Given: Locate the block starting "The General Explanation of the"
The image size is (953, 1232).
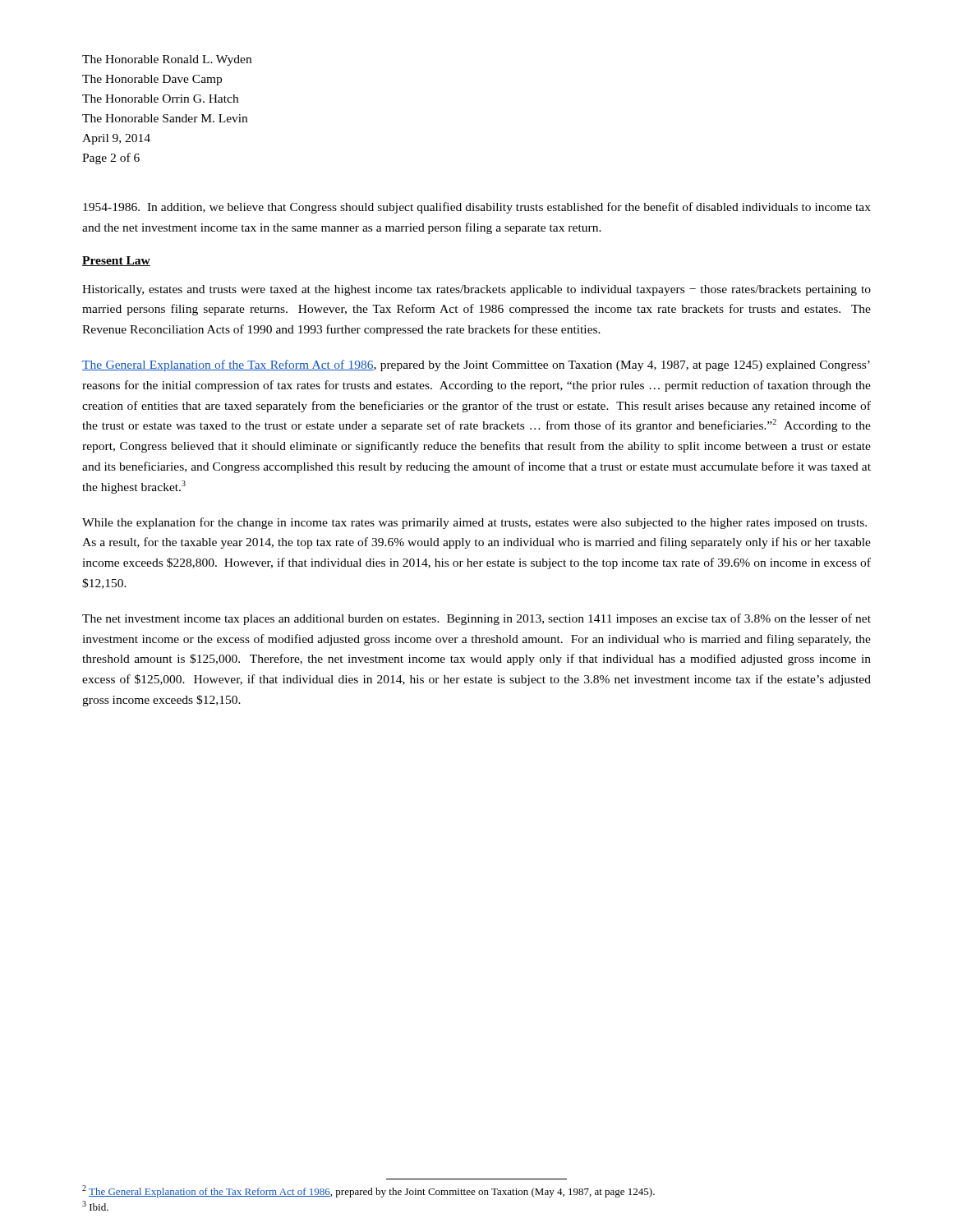Looking at the screenshot, I should (x=476, y=425).
